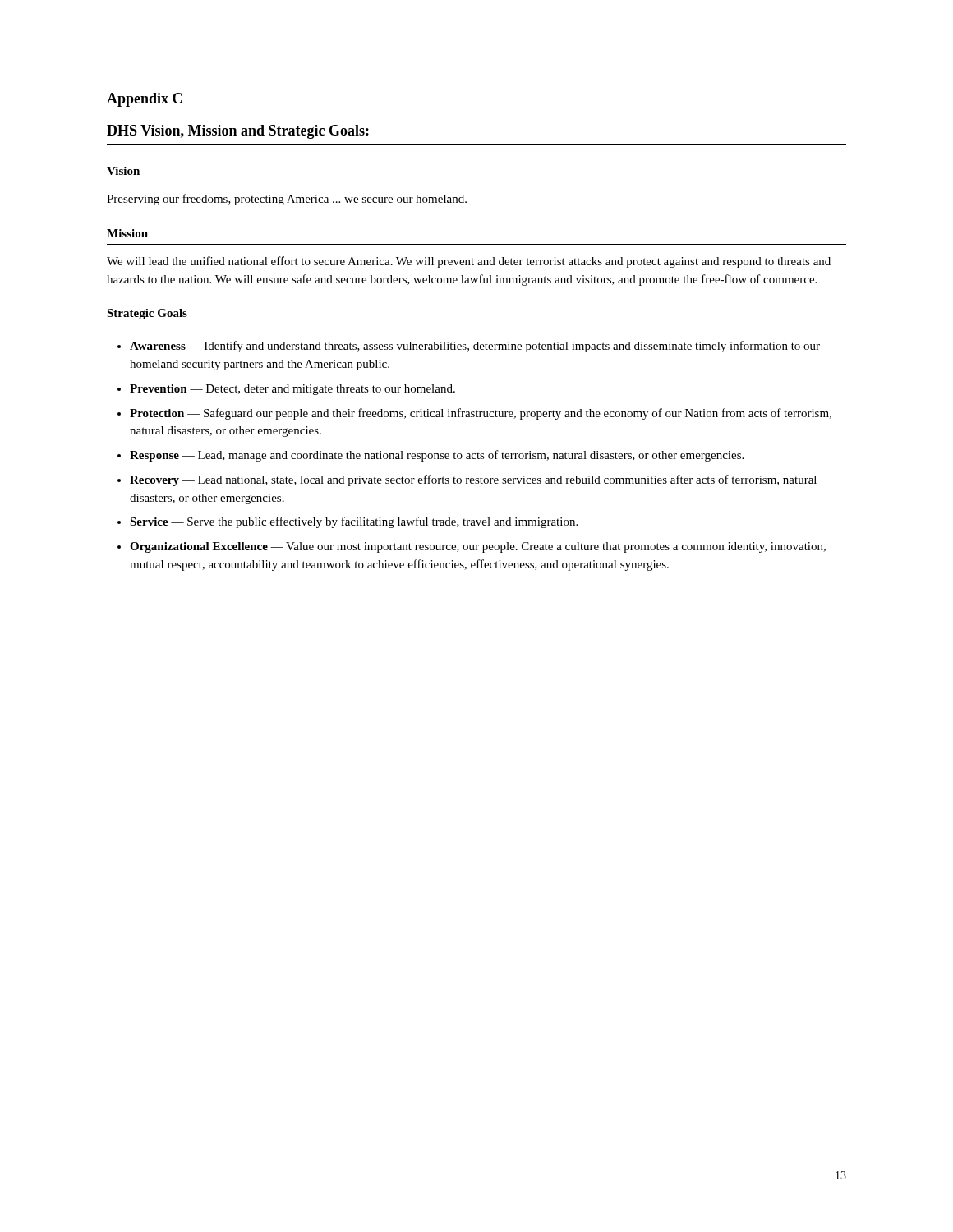Find the block on this page that starts "Response — Lead, manage and coordinate the"

(x=437, y=455)
